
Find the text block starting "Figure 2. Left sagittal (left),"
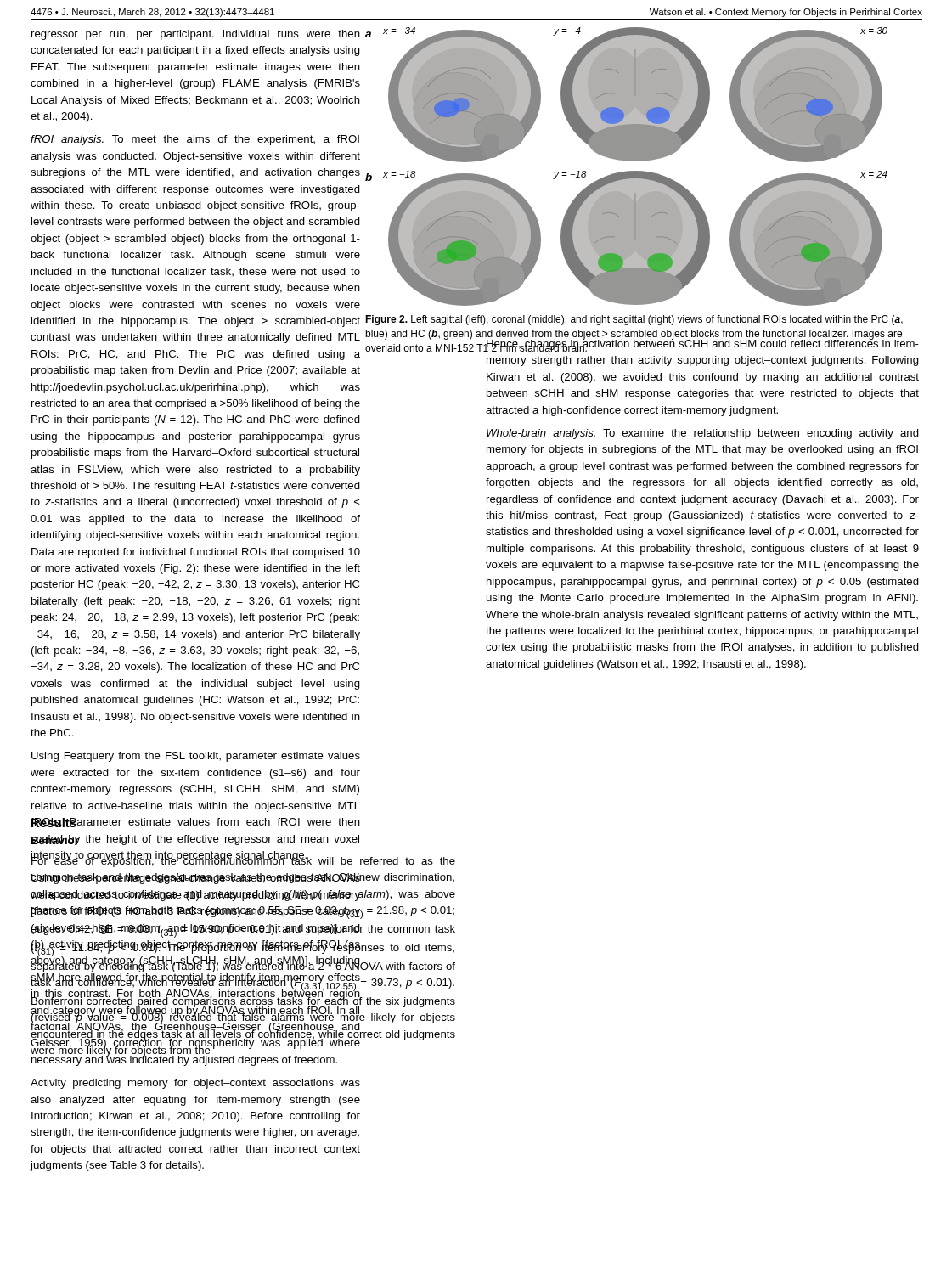pyautogui.click(x=634, y=334)
